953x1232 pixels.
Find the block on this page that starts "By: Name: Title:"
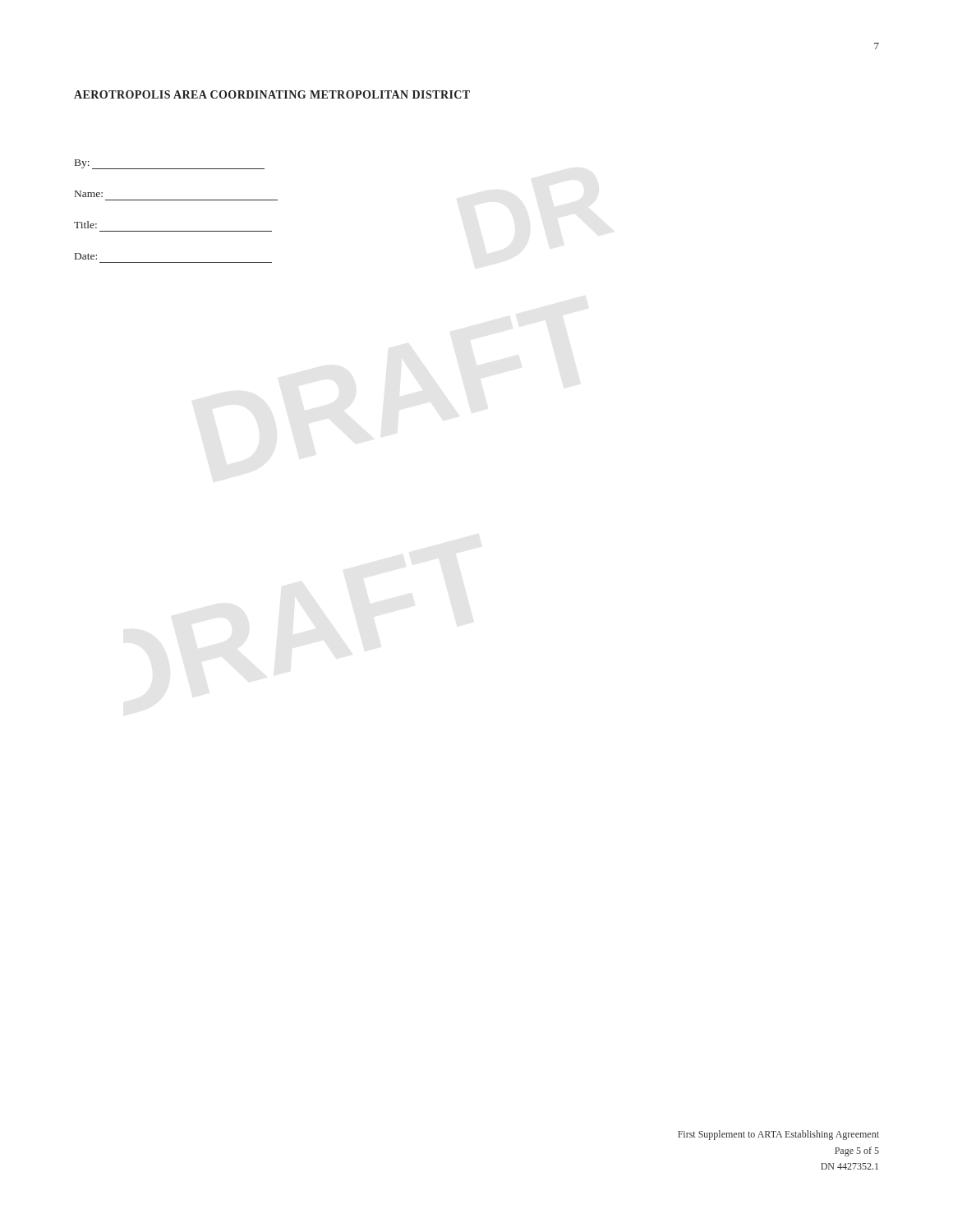point(176,209)
